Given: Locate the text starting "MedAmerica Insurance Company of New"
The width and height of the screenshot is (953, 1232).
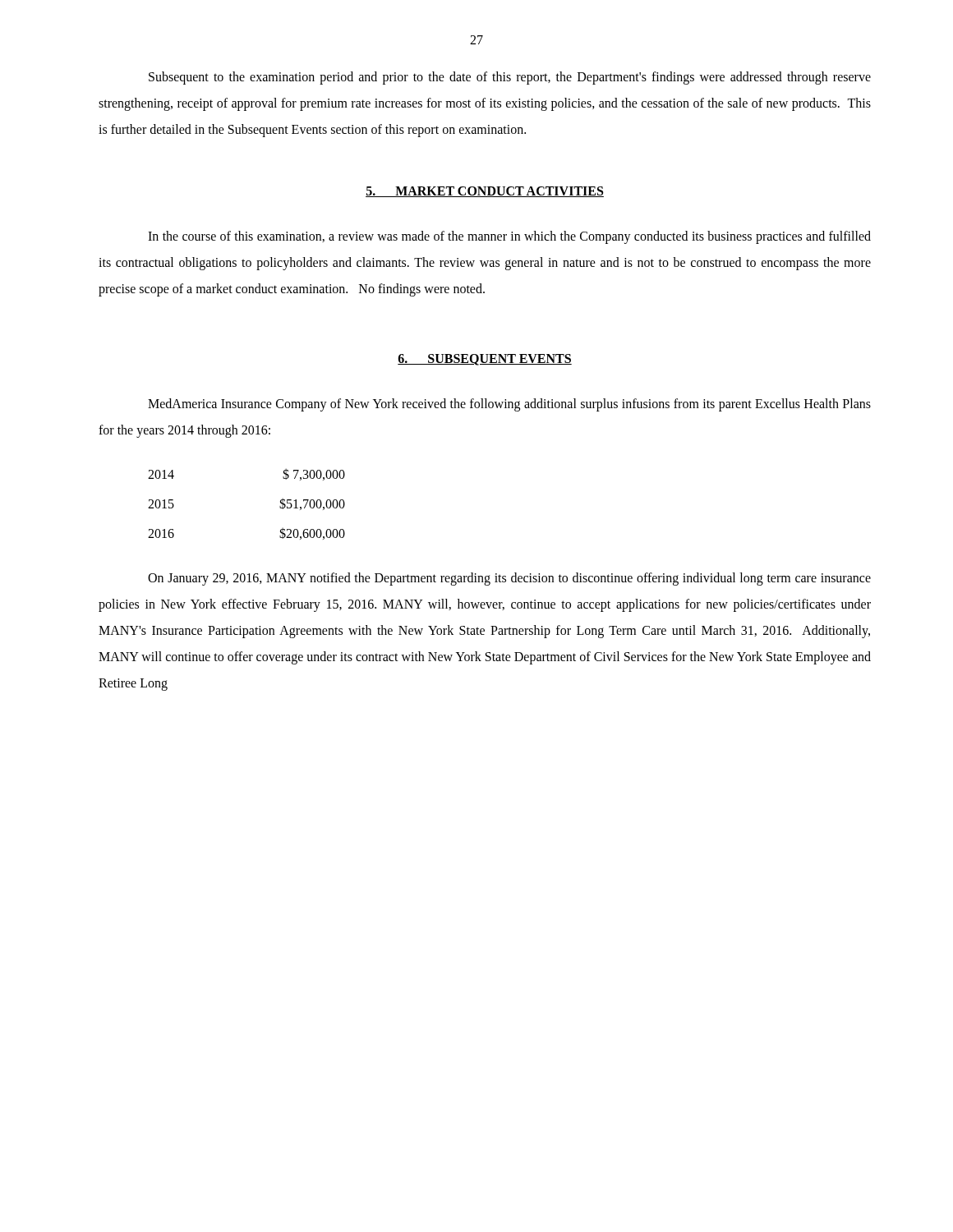Looking at the screenshot, I should point(485,417).
